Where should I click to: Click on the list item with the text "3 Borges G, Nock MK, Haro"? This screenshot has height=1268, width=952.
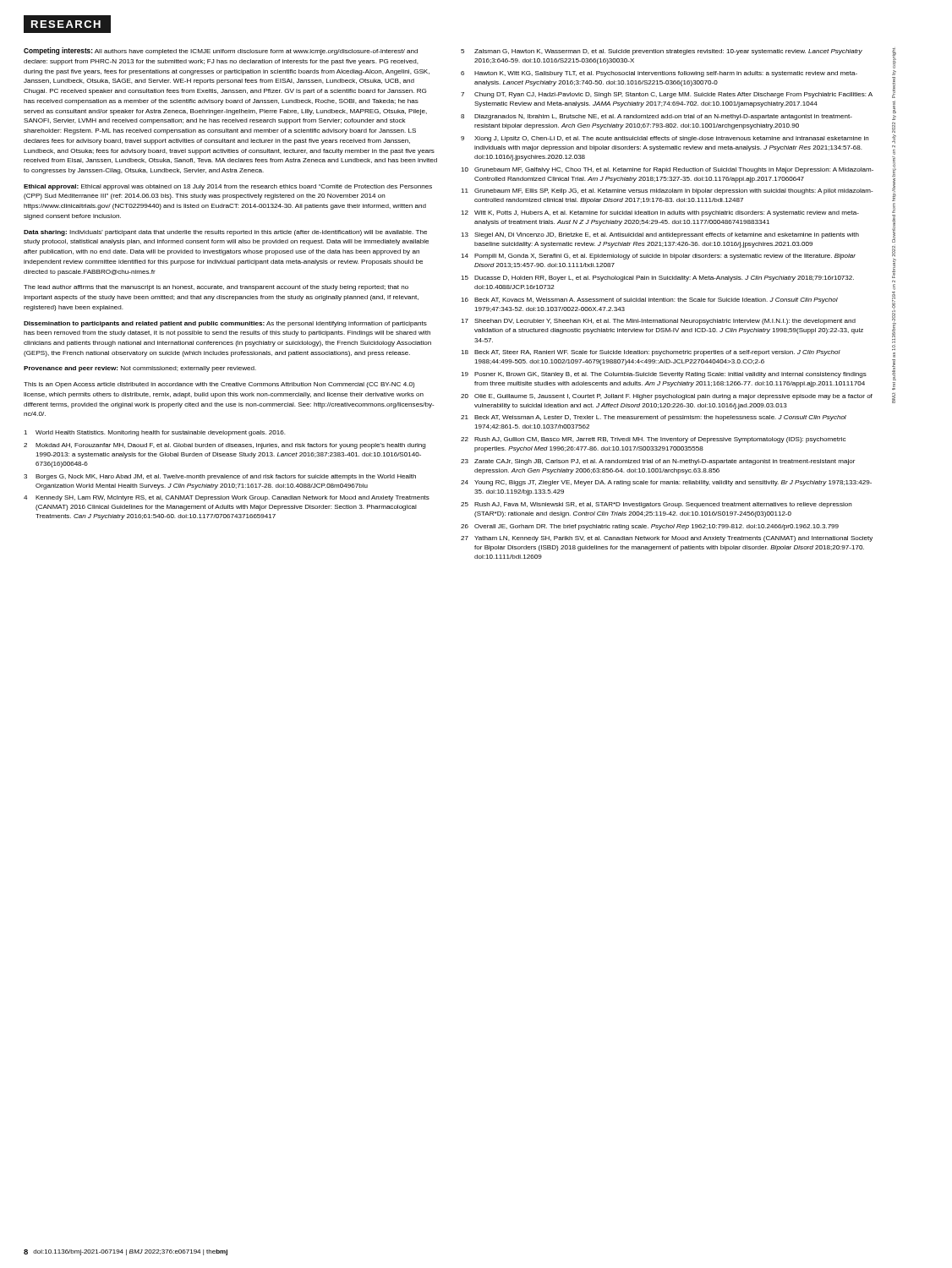tap(231, 481)
